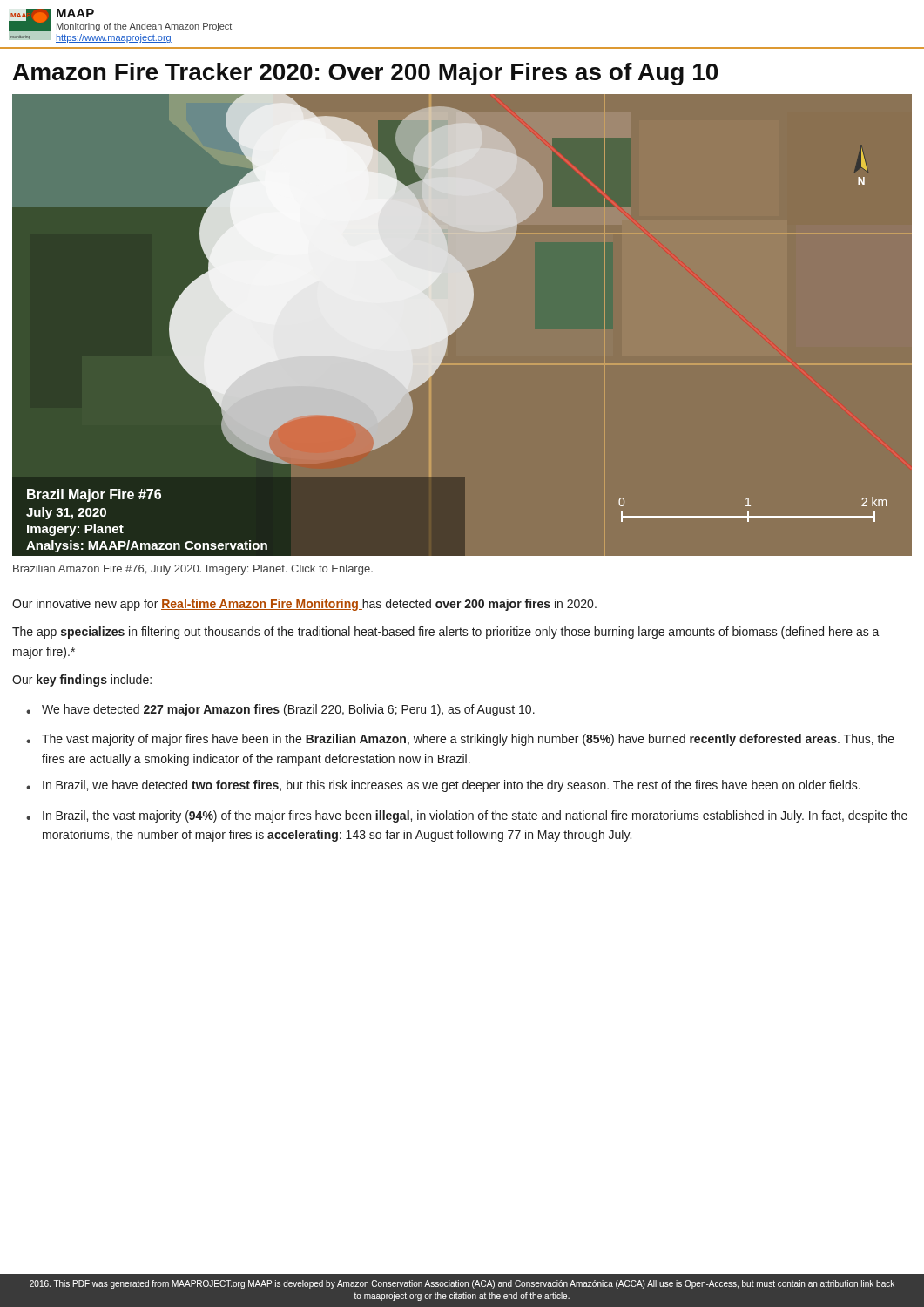The width and height of the screenshot is (924, 1307).
Task: Locate the text starting "• The vast majority of"
Action: [469, 749]
